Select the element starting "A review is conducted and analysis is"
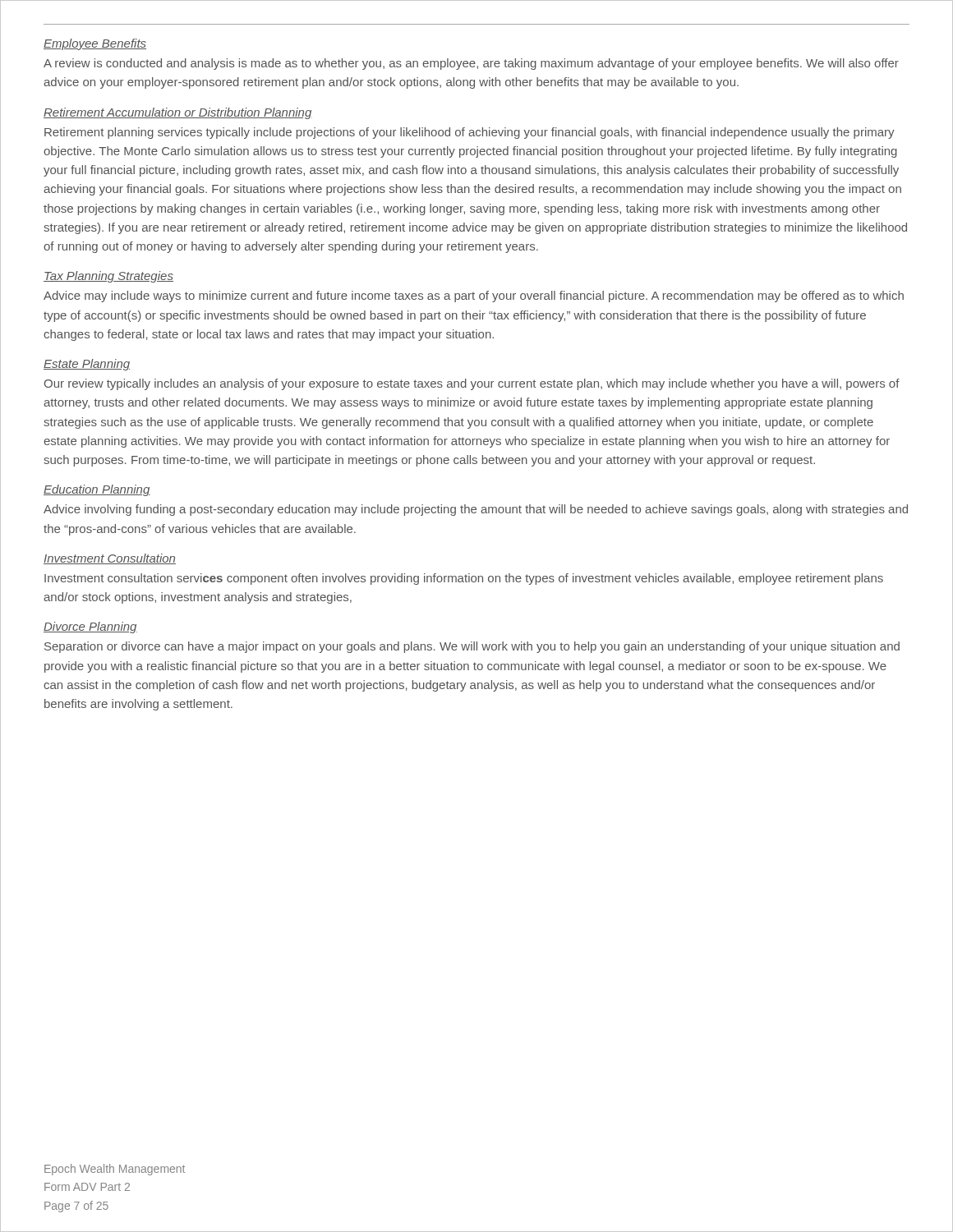 pyautogui.click(x=471, y=72)
